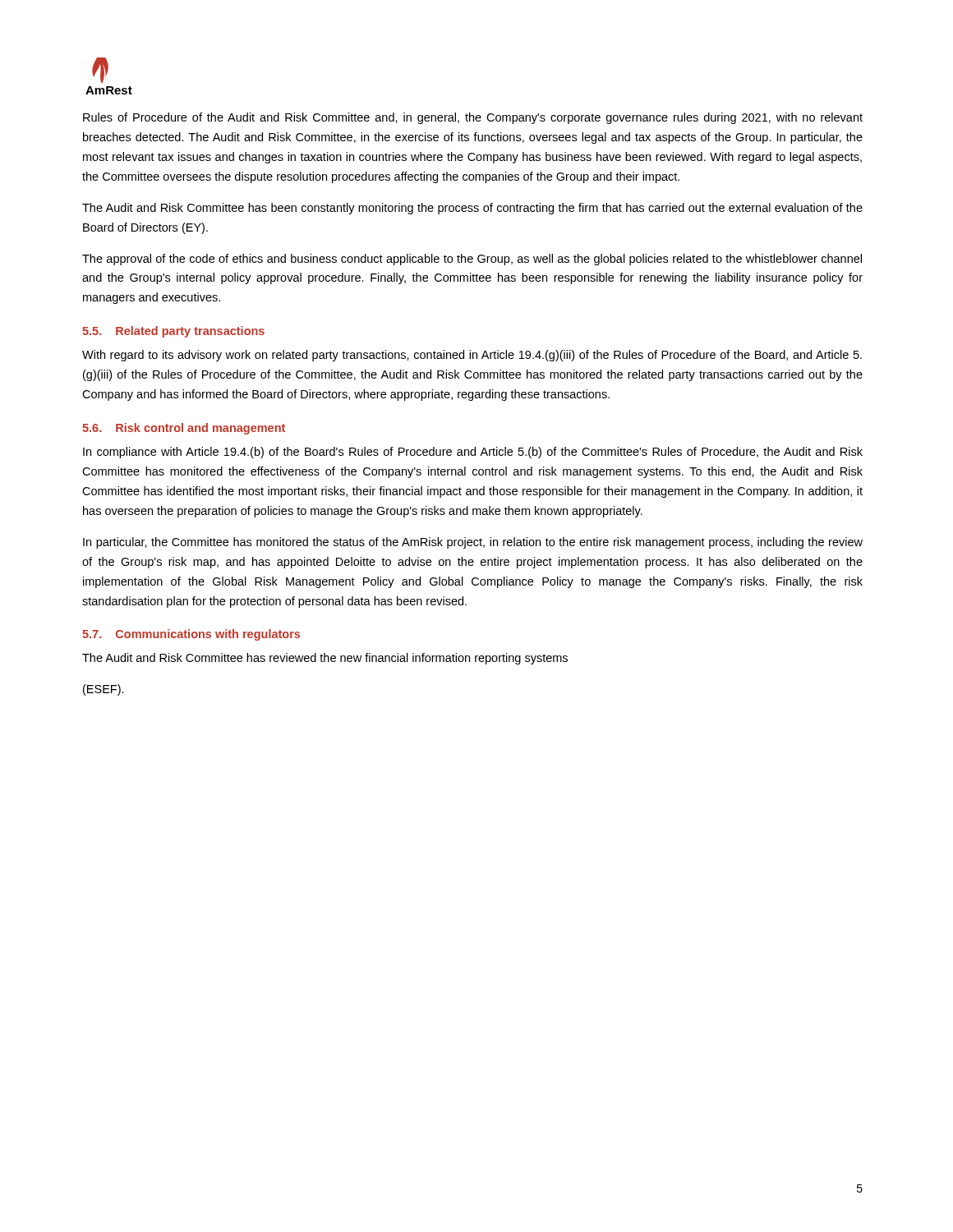The width and height of the screenshot is (953, 1232).
Task: Point to "5.7. Communications with regulators"
Action: (191, 634)
